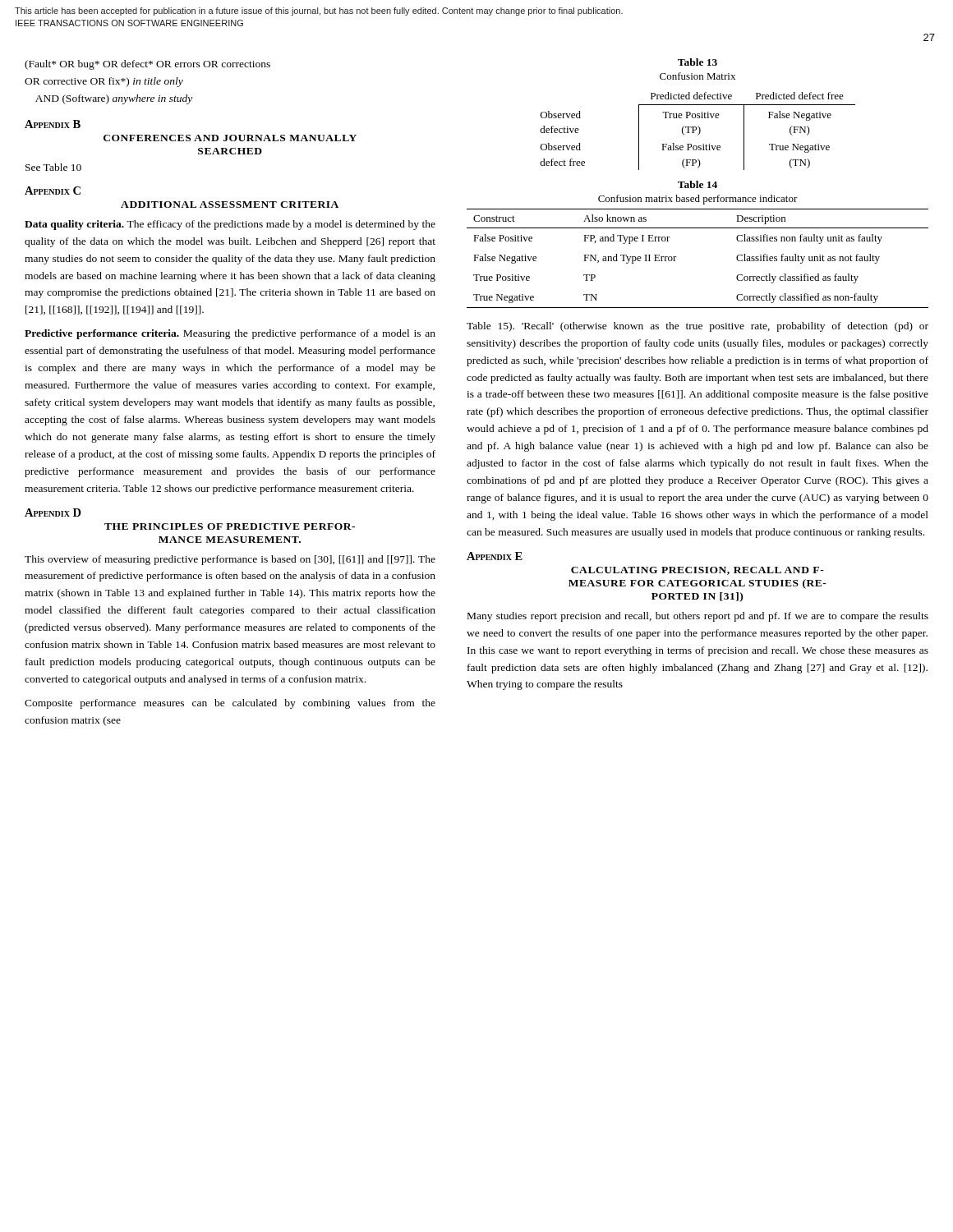Point to the block starting "Conferences and Journals ManuallySearched"
This screenshot has height=1232, width=953.
230,144
